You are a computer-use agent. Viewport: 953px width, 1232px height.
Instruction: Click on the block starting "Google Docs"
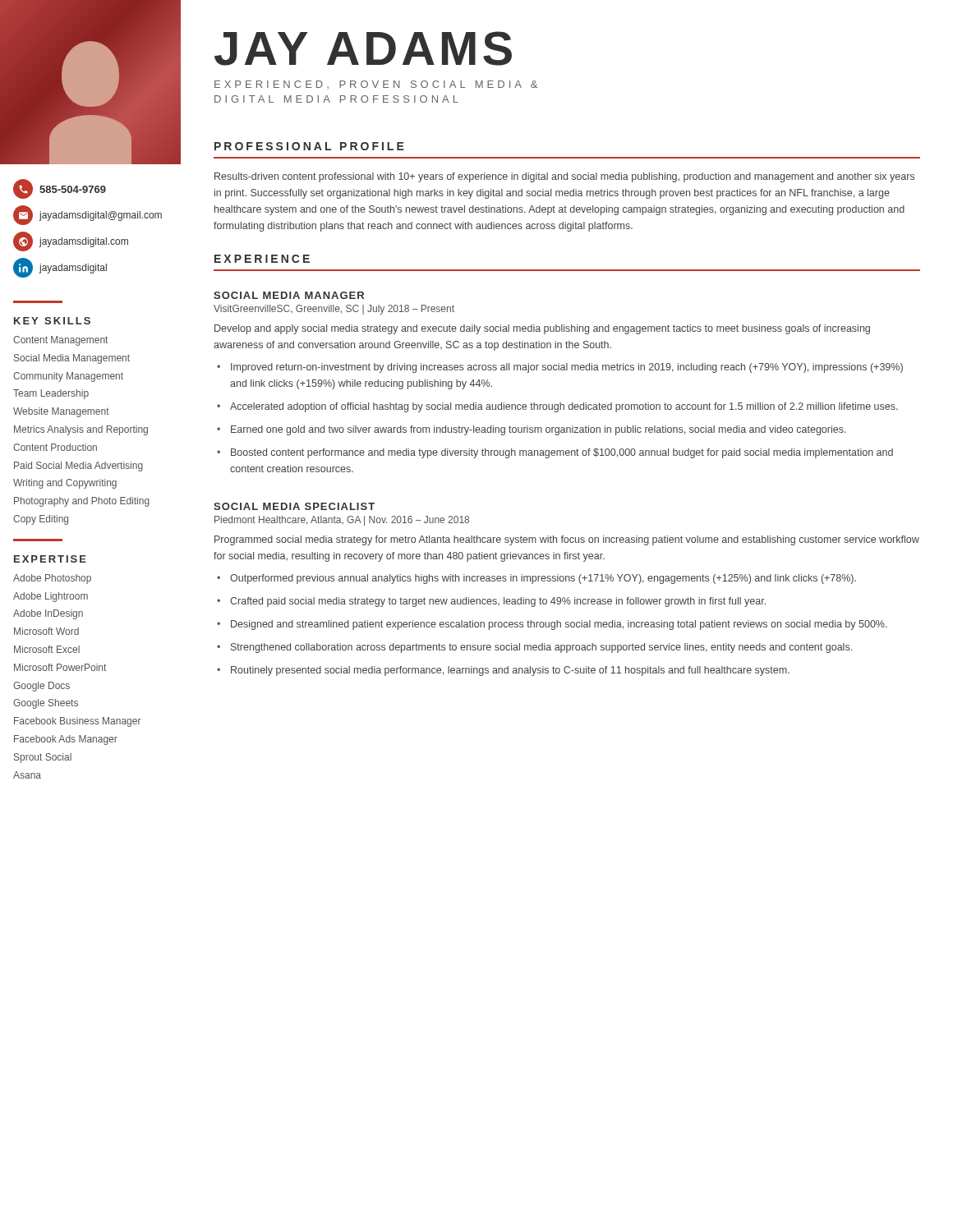pos(42,685)
